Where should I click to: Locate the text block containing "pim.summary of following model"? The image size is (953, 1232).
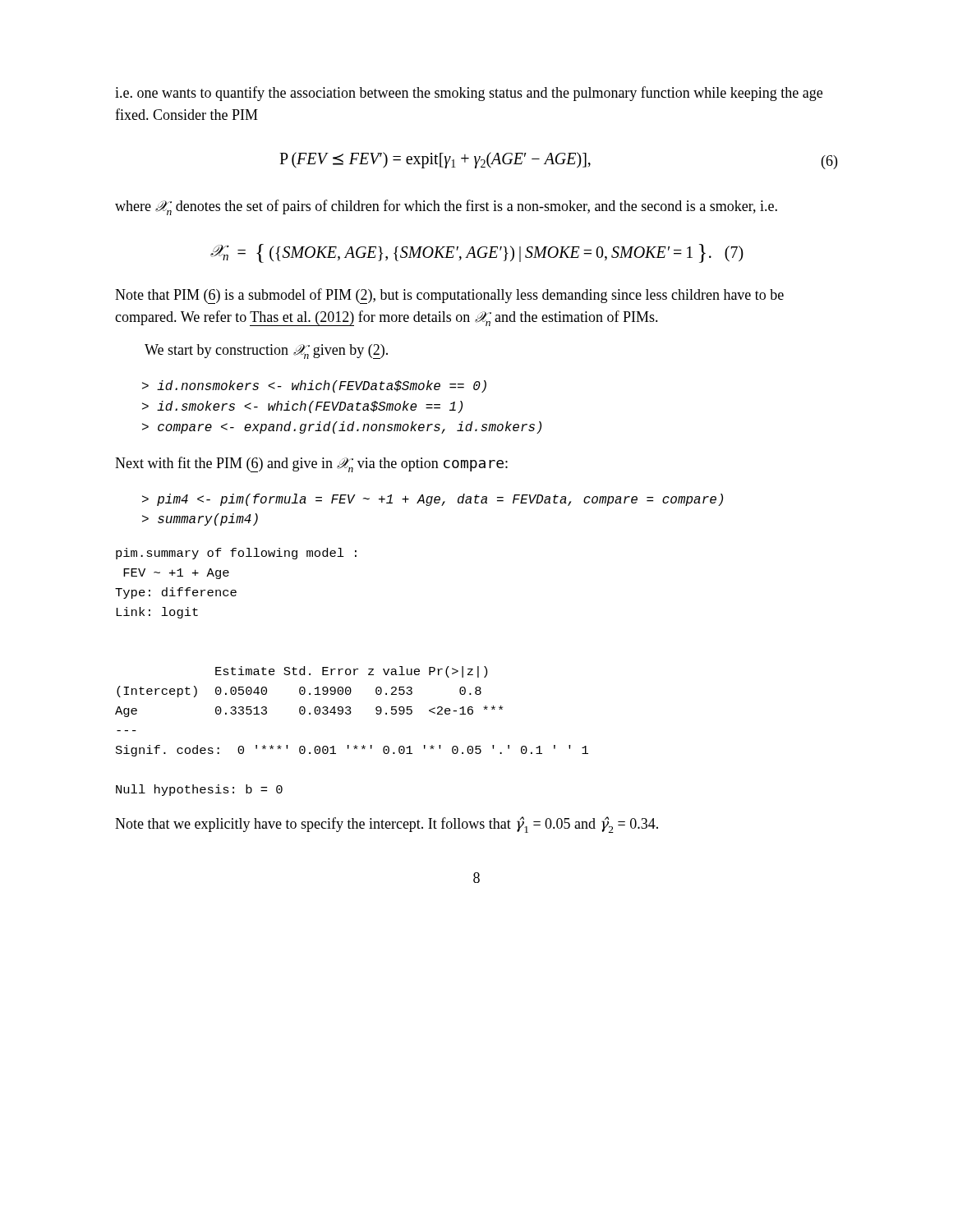click(x=476, y=672)
